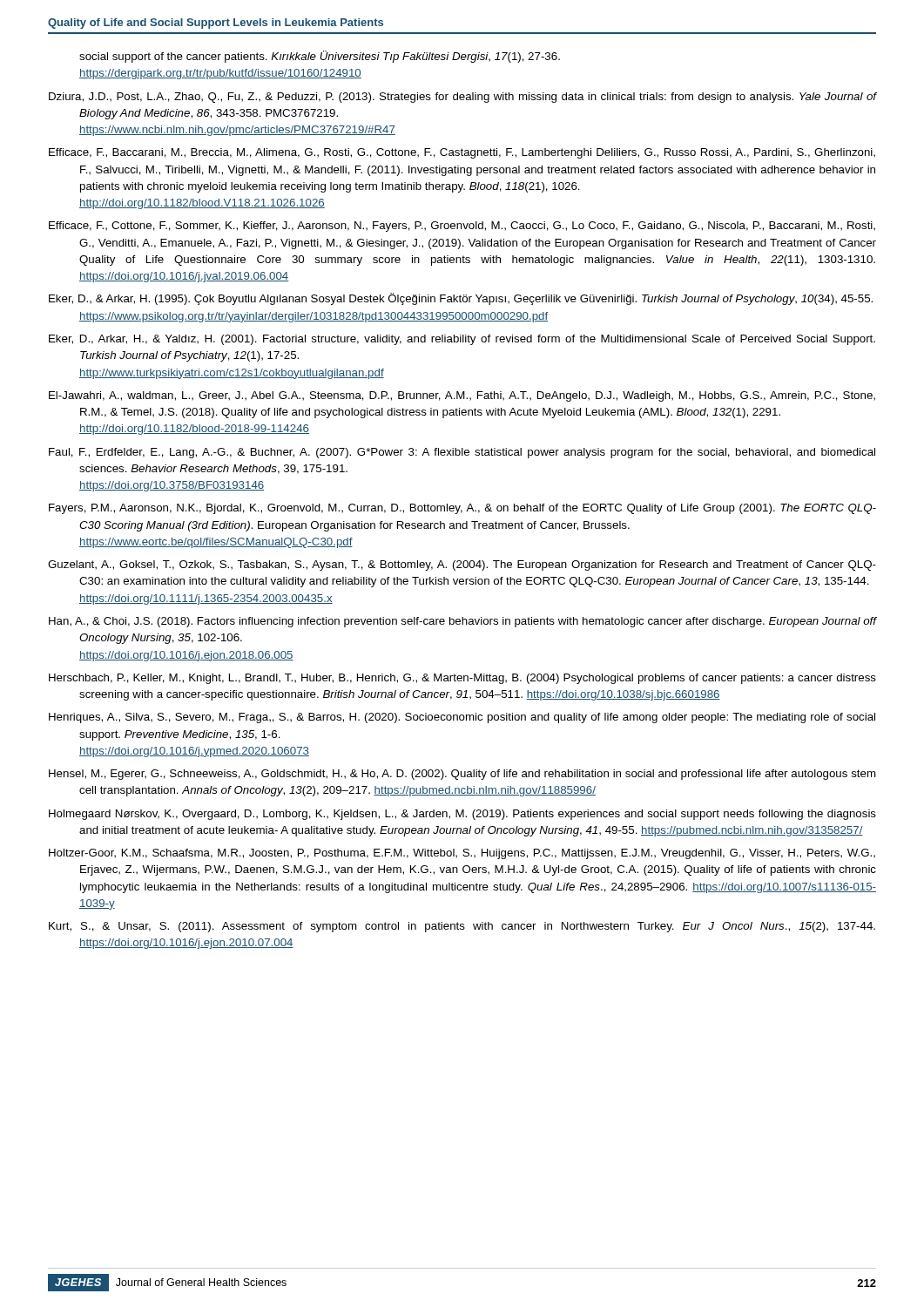Find the block on this page that starts "Herschbach, P., Keller, M., Knight, L.,"
Image resolution: width=924 pixels, height=1307 pixels.
click(x=462, y=686)
